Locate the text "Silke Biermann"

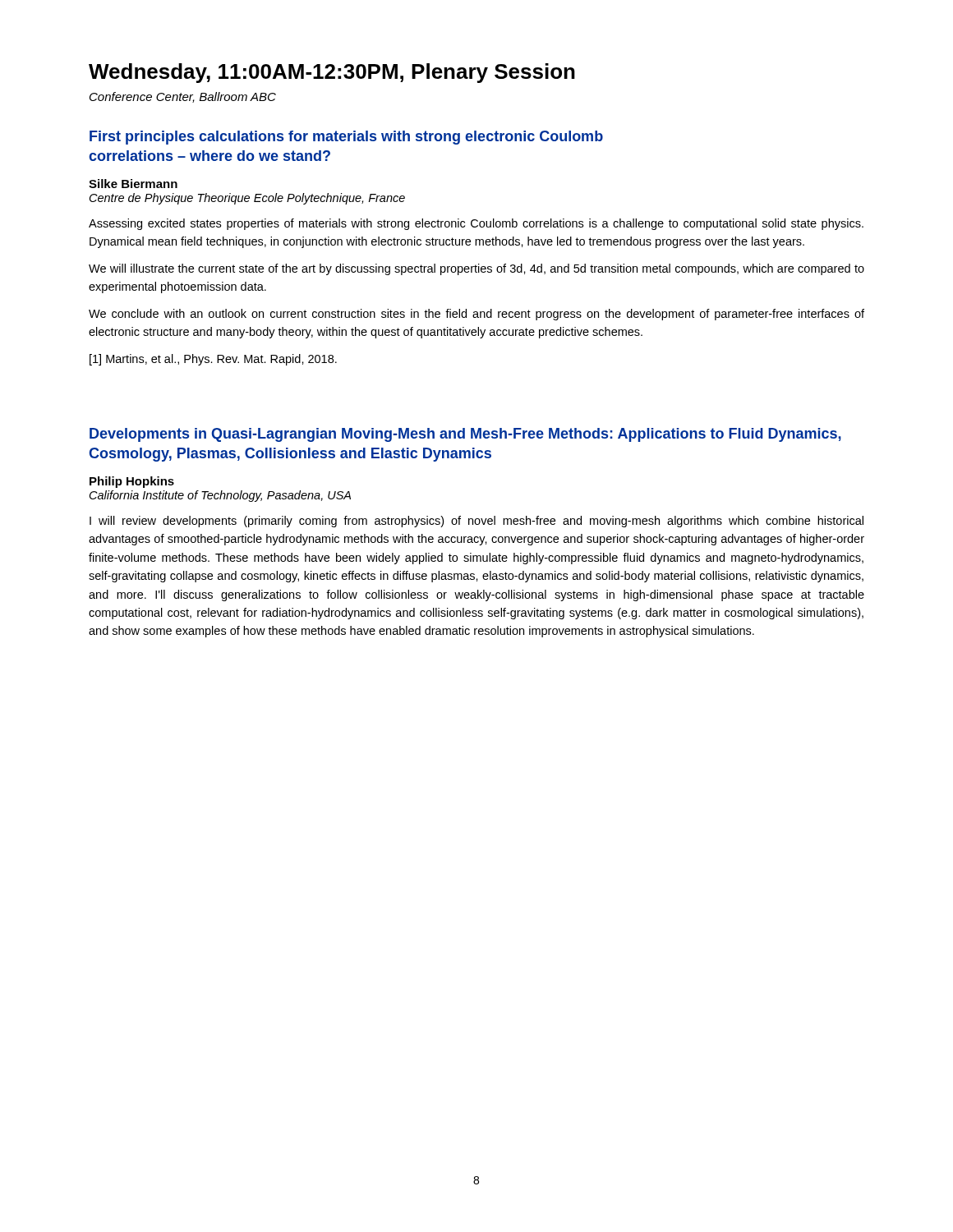tap(133, 183)
